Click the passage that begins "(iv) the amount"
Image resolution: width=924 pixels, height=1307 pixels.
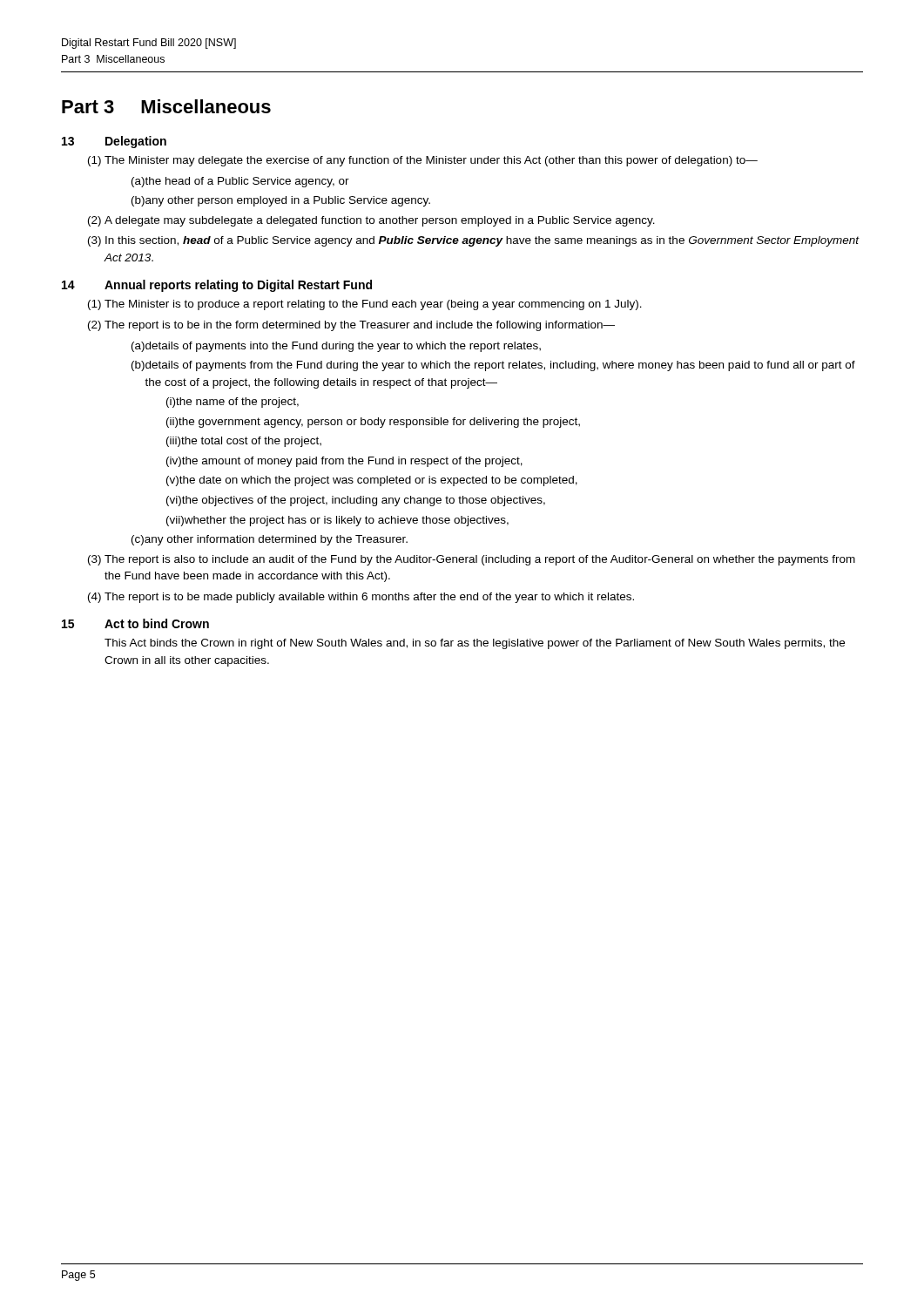[462, 461]
